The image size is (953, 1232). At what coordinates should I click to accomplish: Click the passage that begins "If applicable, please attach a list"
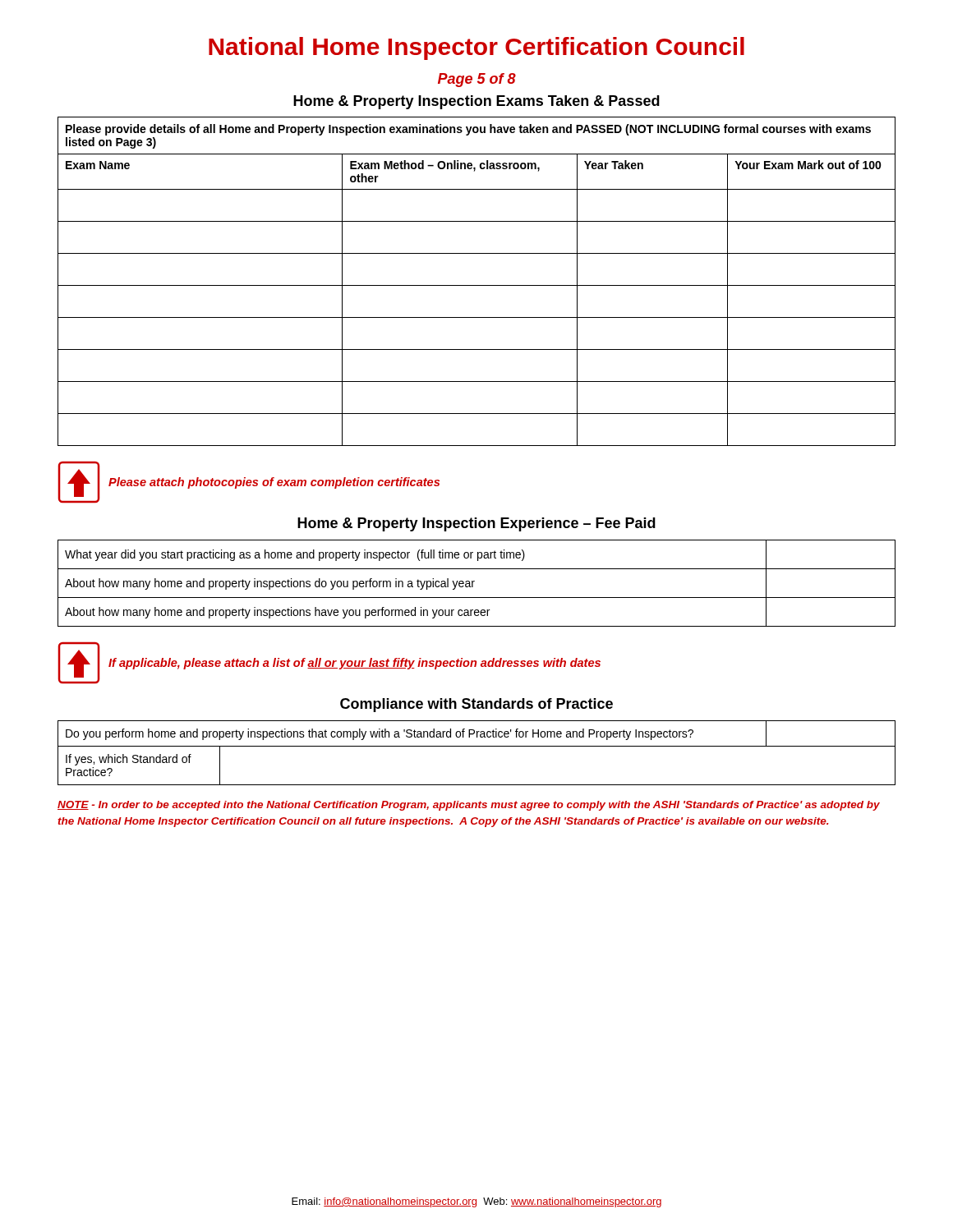(329, 663)
